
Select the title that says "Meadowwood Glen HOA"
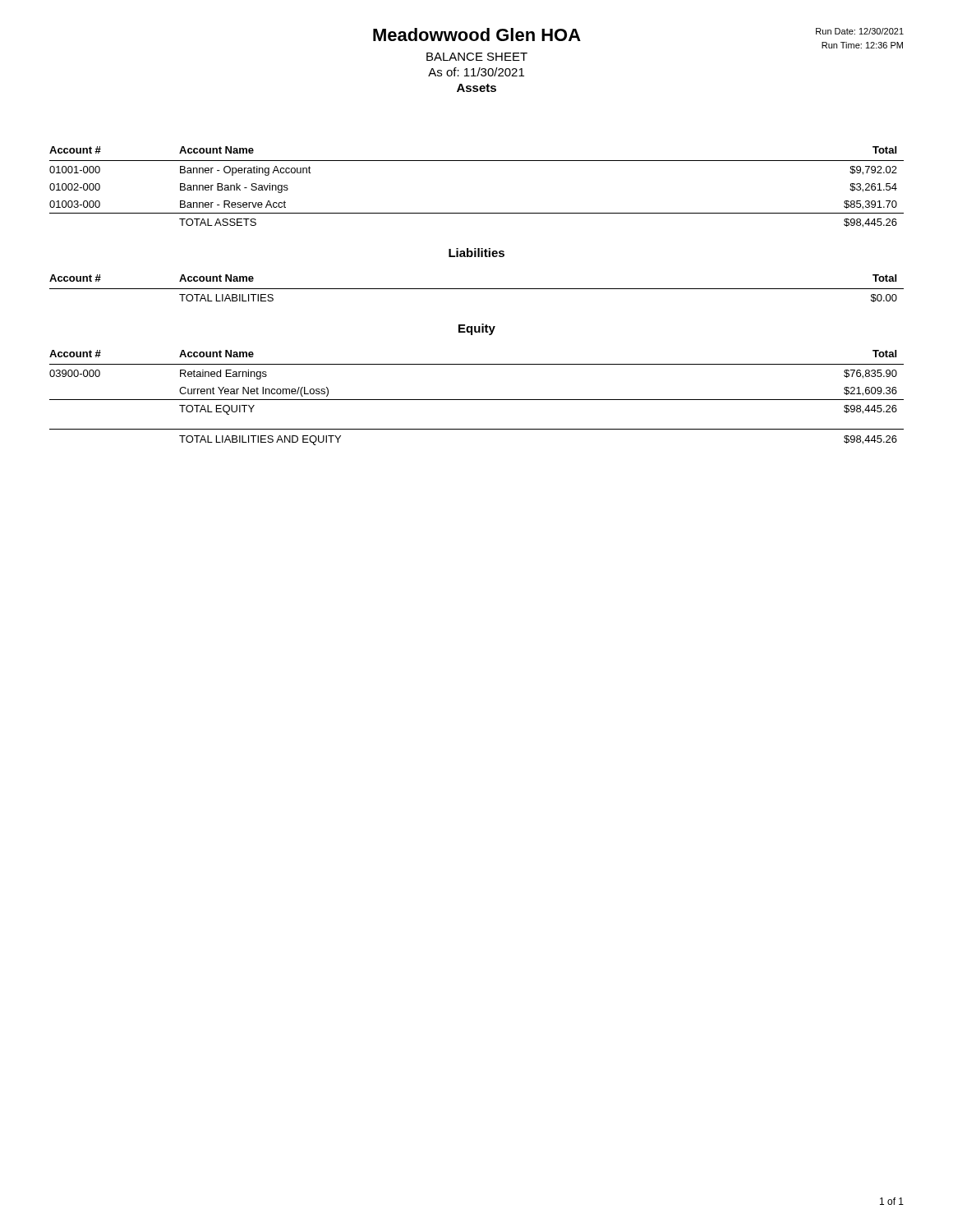pos(476,35)
